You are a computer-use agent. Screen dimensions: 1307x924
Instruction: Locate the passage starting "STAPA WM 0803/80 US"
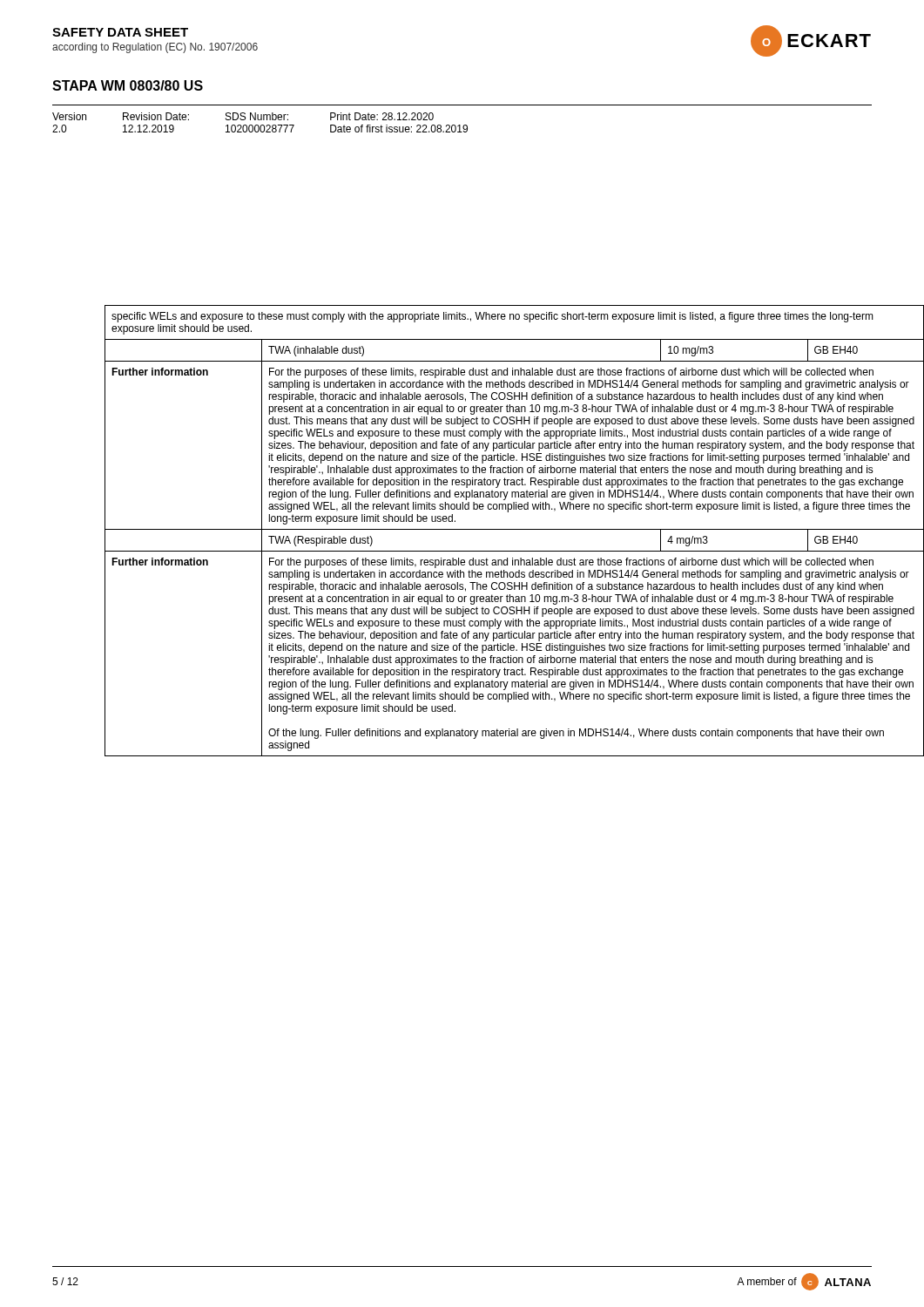pos(128,86)
